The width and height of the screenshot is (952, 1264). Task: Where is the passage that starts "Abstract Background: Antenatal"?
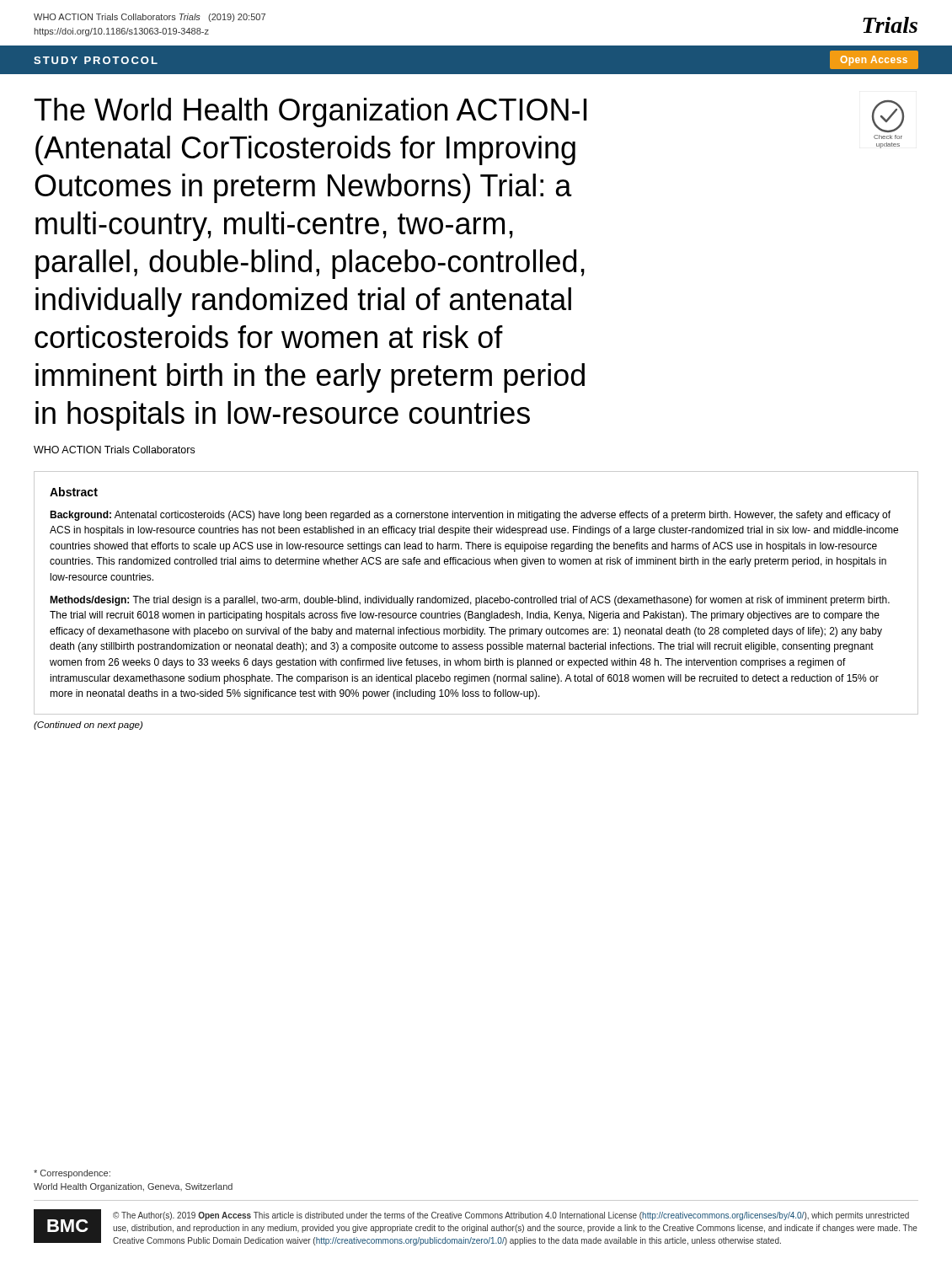click(476, 593)
